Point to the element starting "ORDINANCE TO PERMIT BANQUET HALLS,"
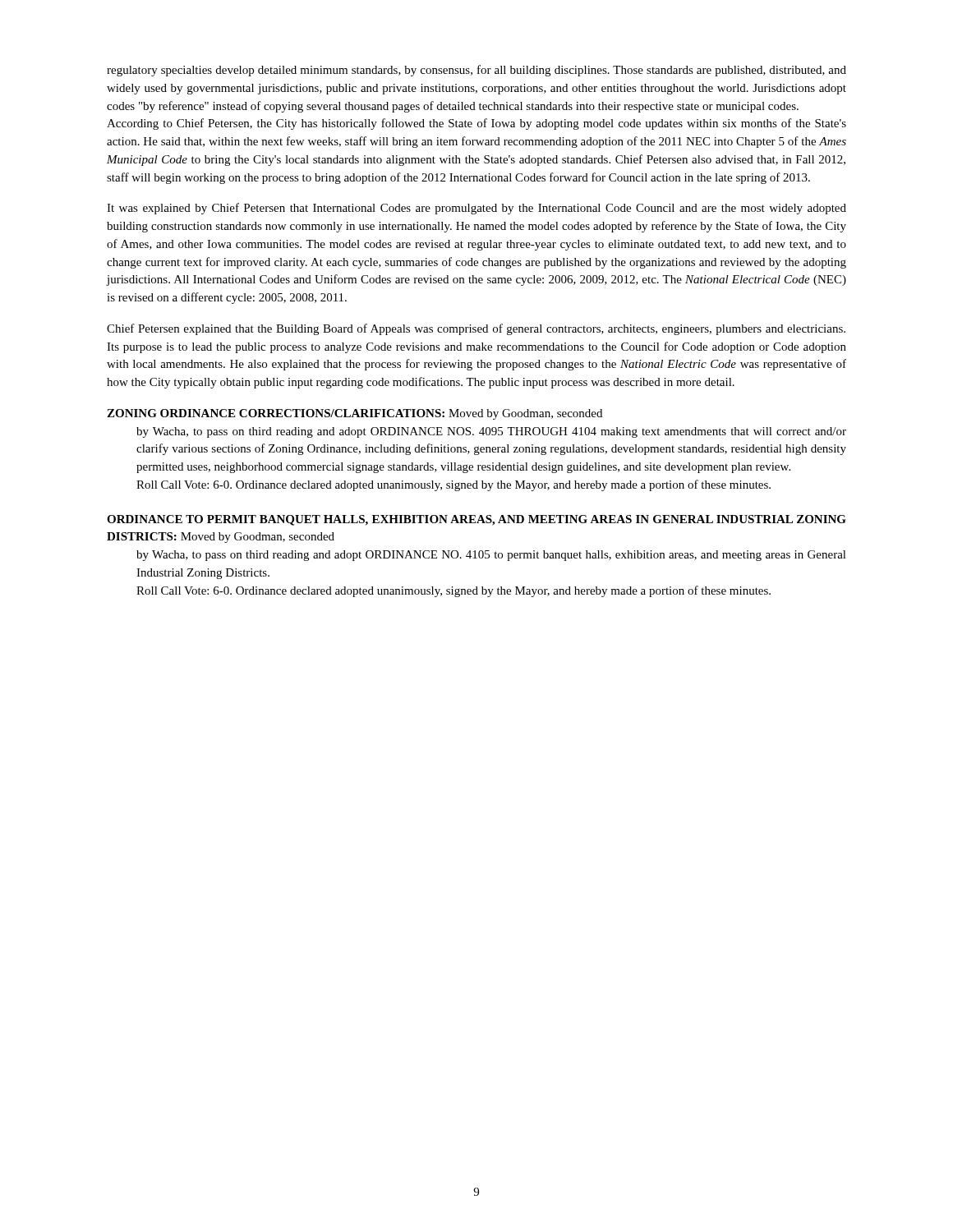 coord(476,555)
